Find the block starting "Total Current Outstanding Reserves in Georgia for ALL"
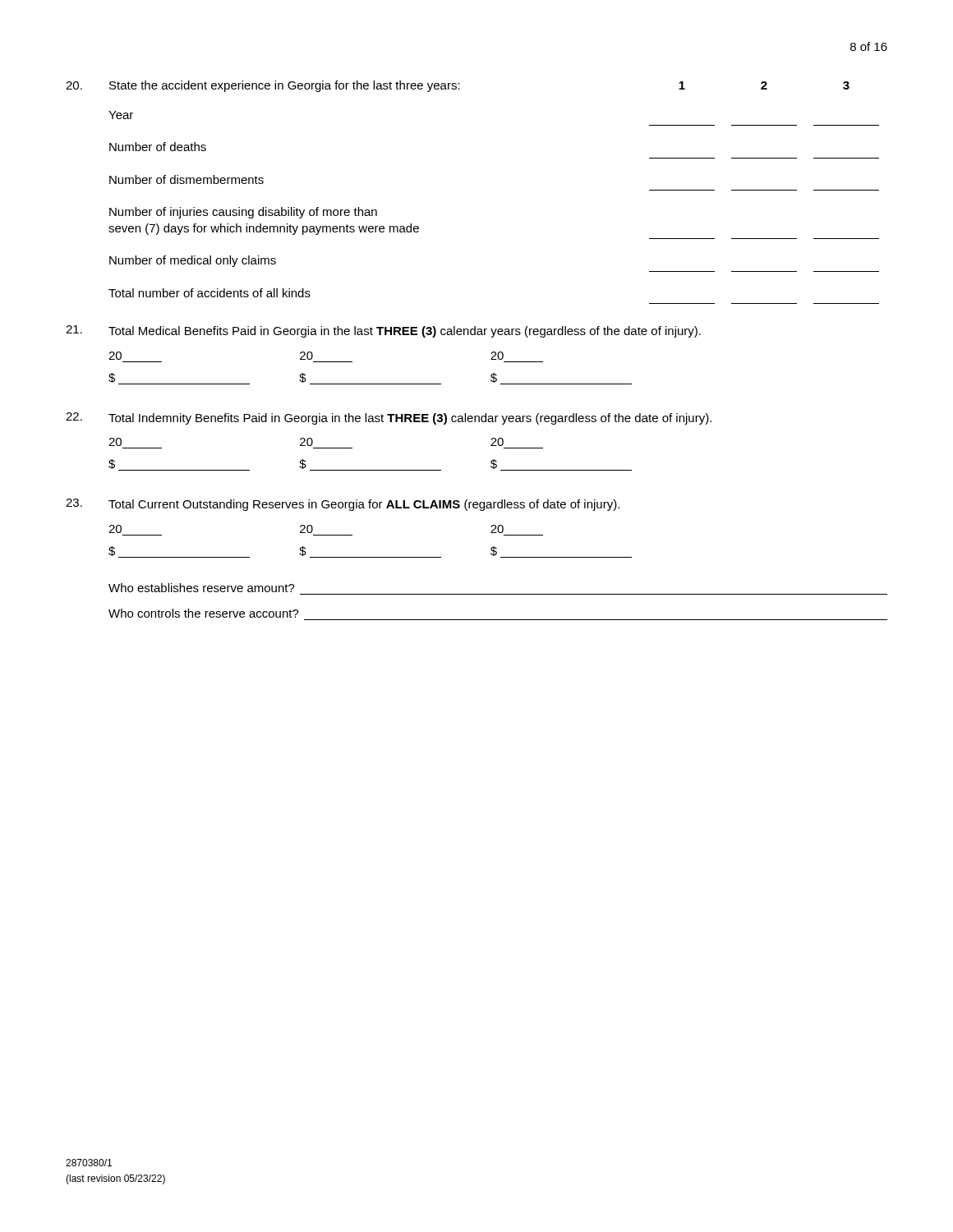The image size is (953, 1232). [x=476, y=504]
